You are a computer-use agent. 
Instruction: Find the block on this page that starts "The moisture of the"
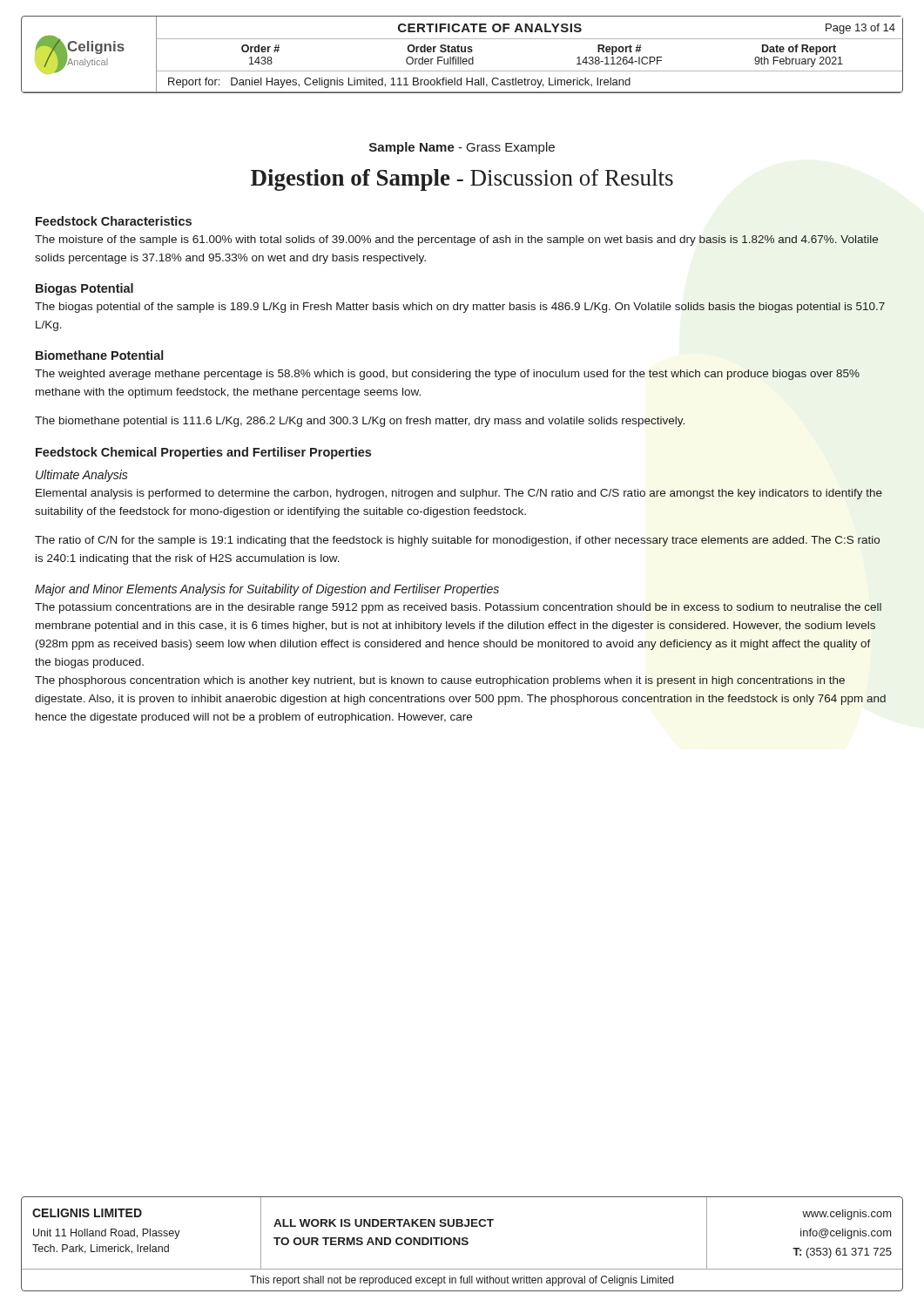pos(457,248)
